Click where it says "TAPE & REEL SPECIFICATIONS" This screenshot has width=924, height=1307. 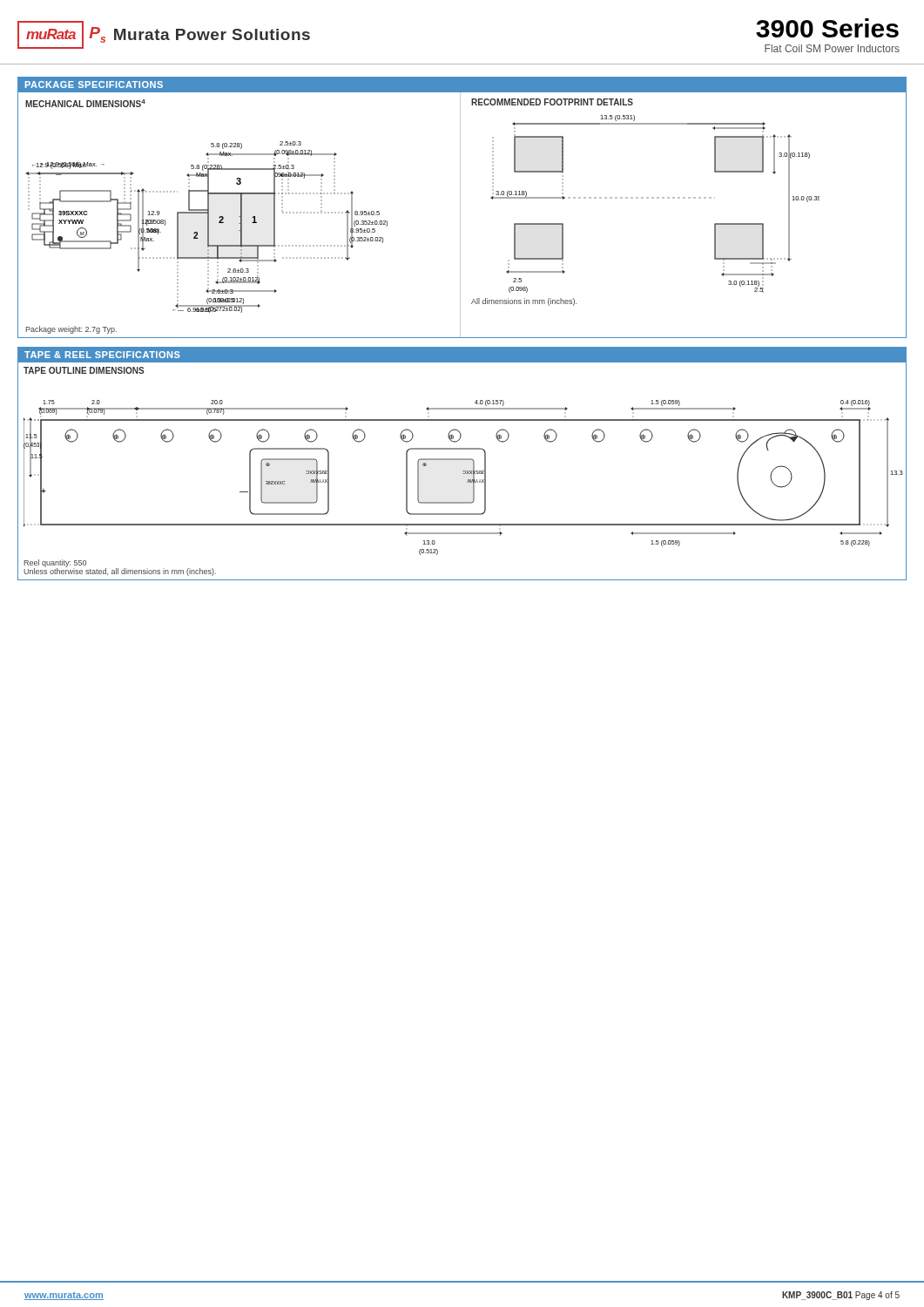[102, 355]
